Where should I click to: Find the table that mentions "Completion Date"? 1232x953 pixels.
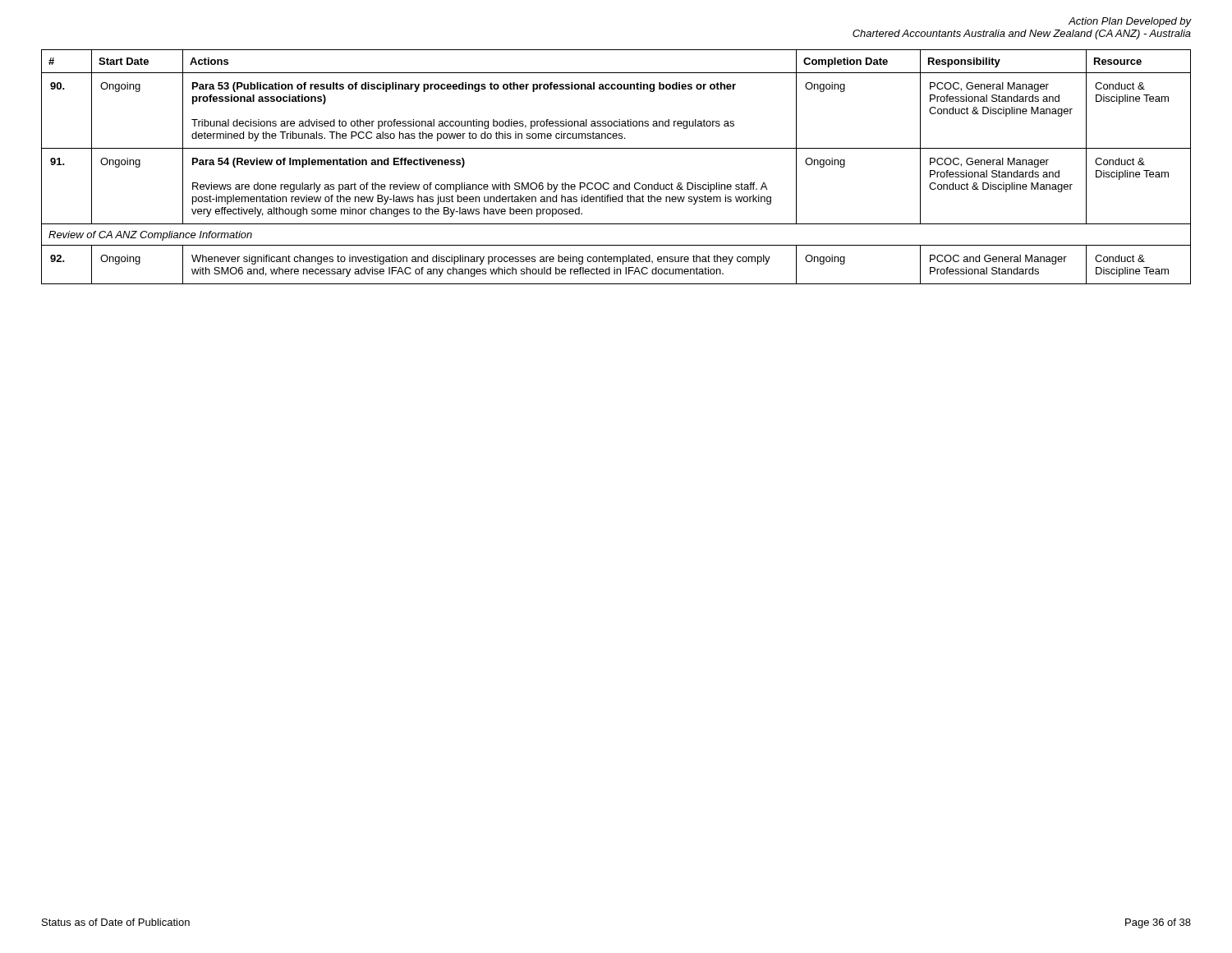point(616,167)
